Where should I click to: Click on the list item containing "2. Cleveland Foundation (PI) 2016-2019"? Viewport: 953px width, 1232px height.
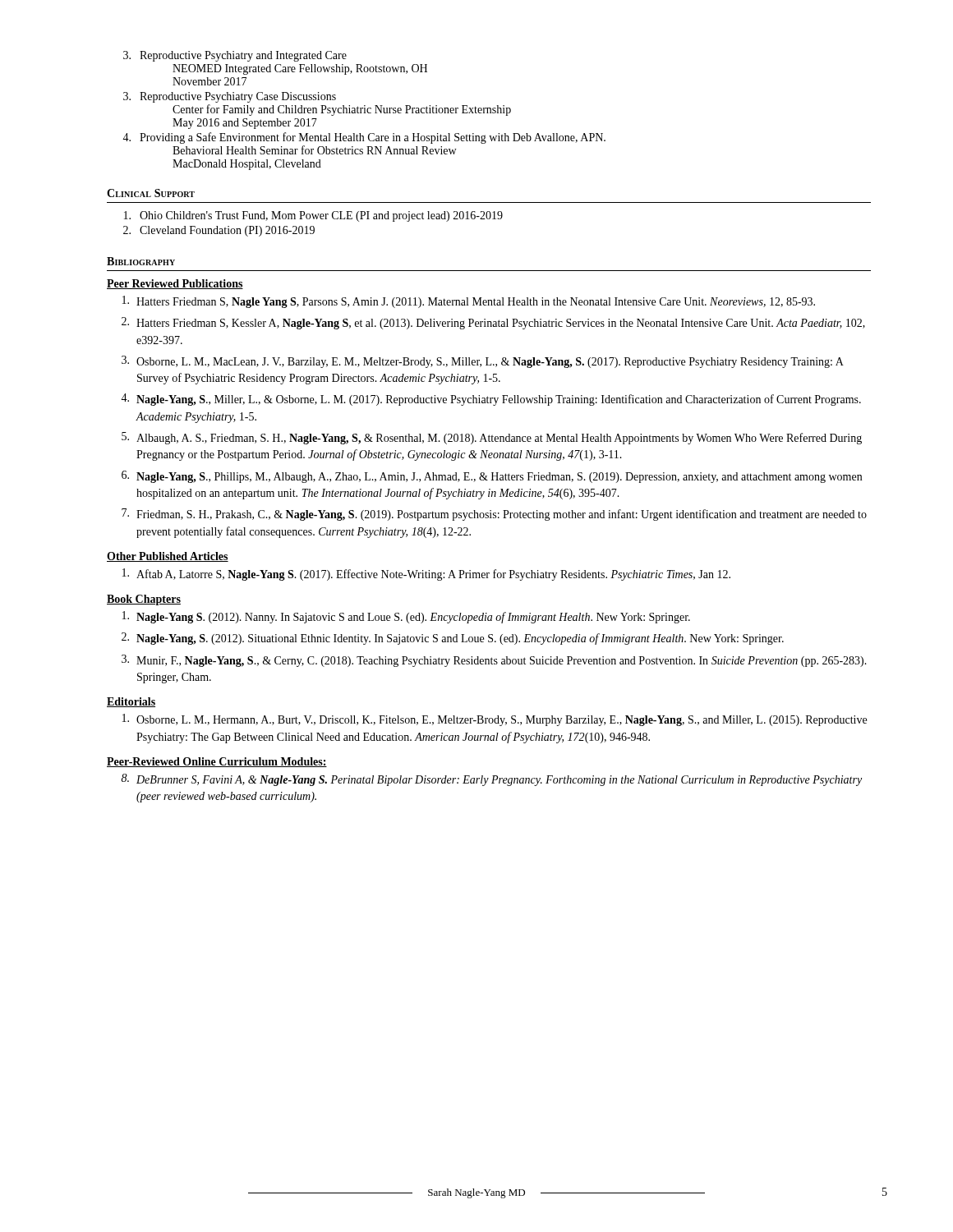click(219, 231)
